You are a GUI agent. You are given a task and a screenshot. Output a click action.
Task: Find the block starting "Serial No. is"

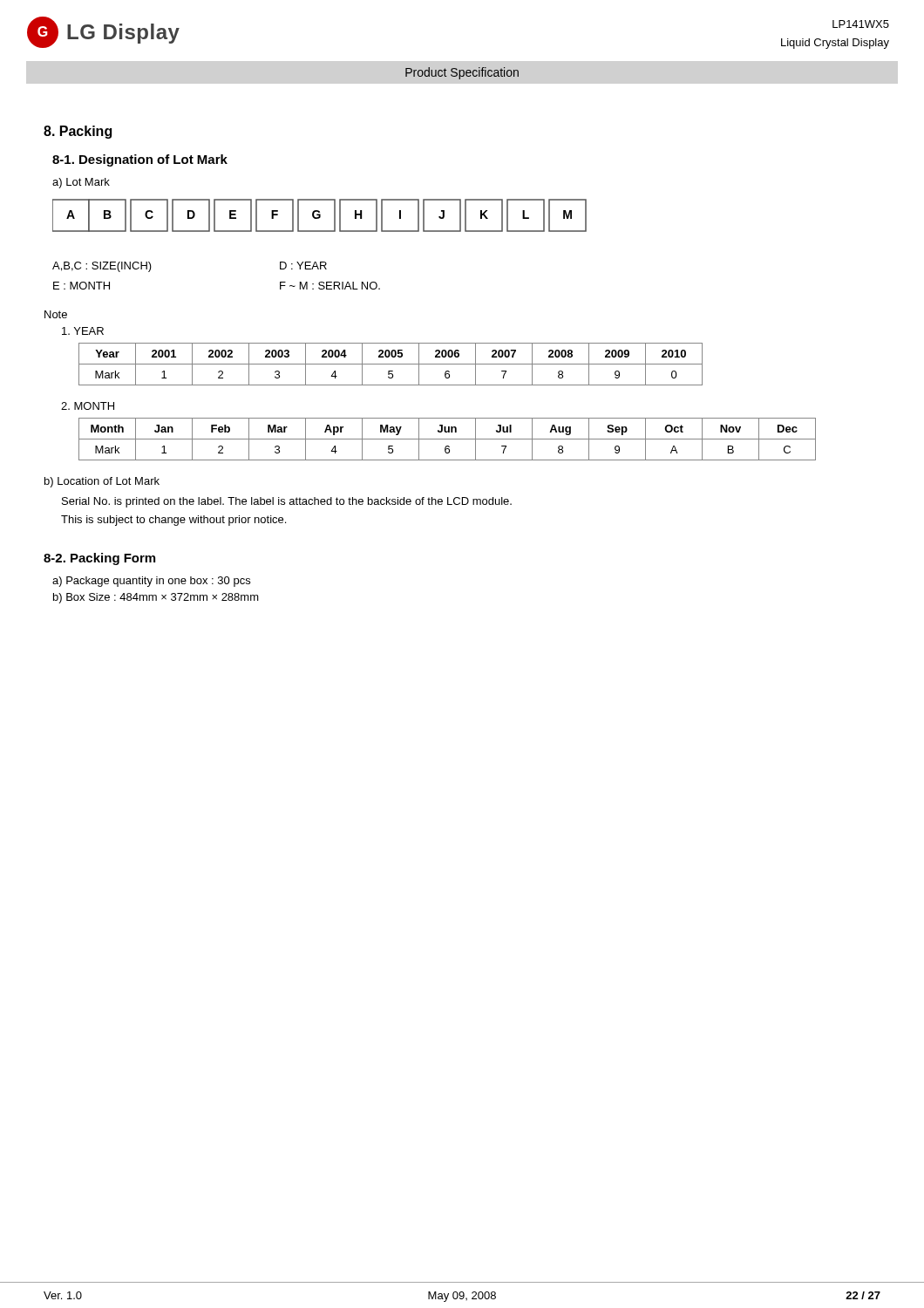pyautogui.click(x=287, y=510)
